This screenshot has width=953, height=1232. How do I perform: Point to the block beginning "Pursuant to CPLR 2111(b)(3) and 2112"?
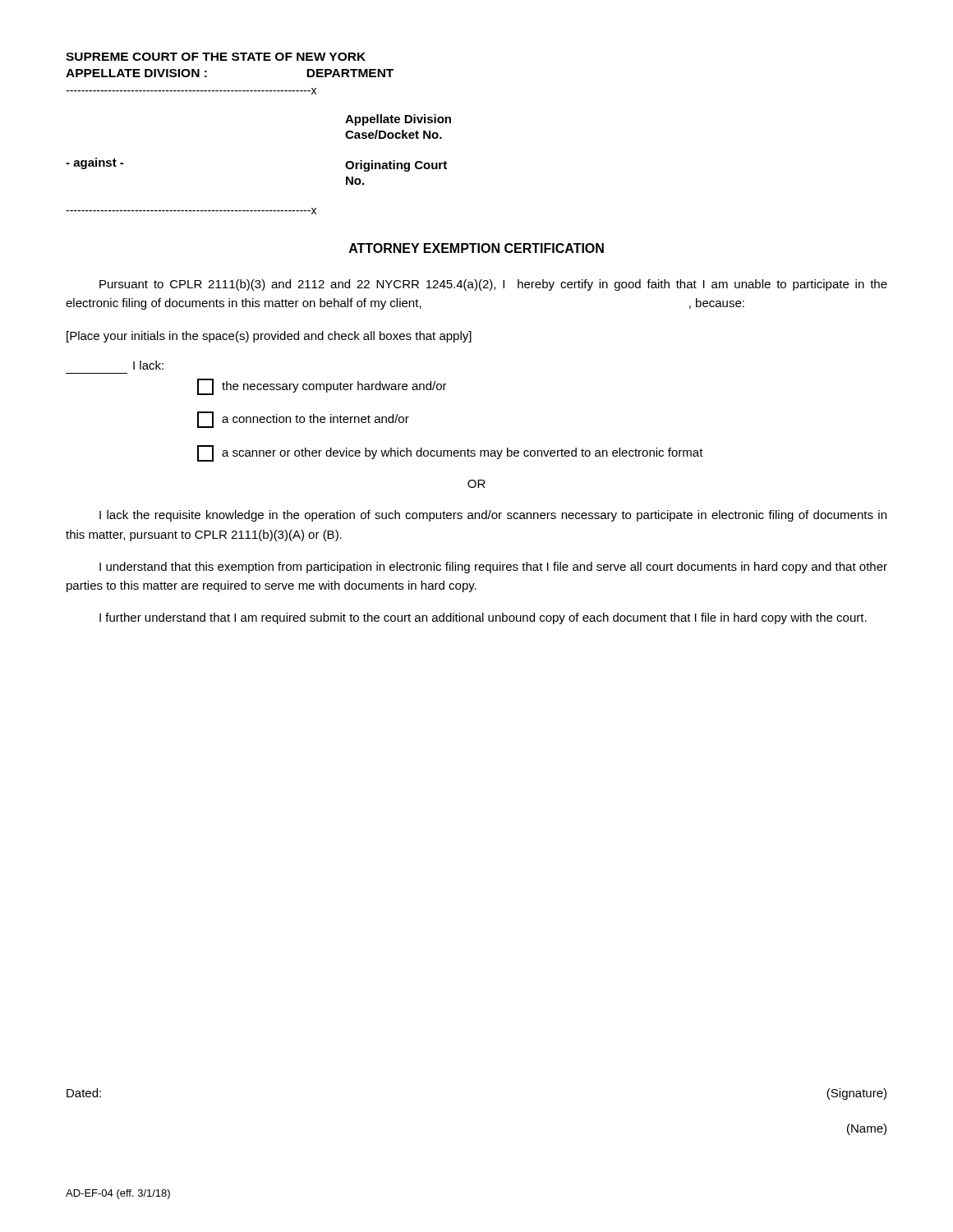coord(476,295)
